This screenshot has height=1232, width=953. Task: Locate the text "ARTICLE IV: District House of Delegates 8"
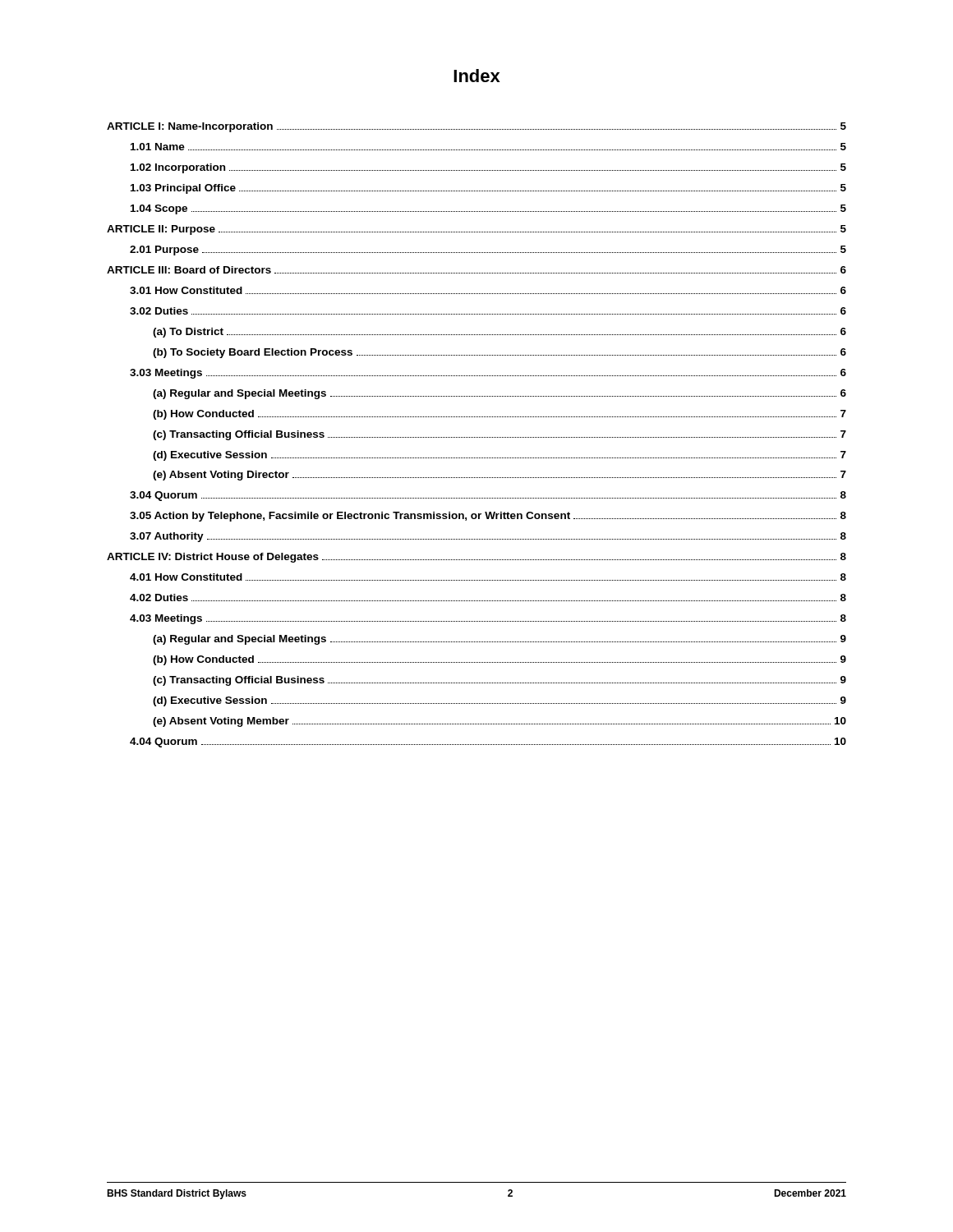pyautogui.click(x=476, y=558)
